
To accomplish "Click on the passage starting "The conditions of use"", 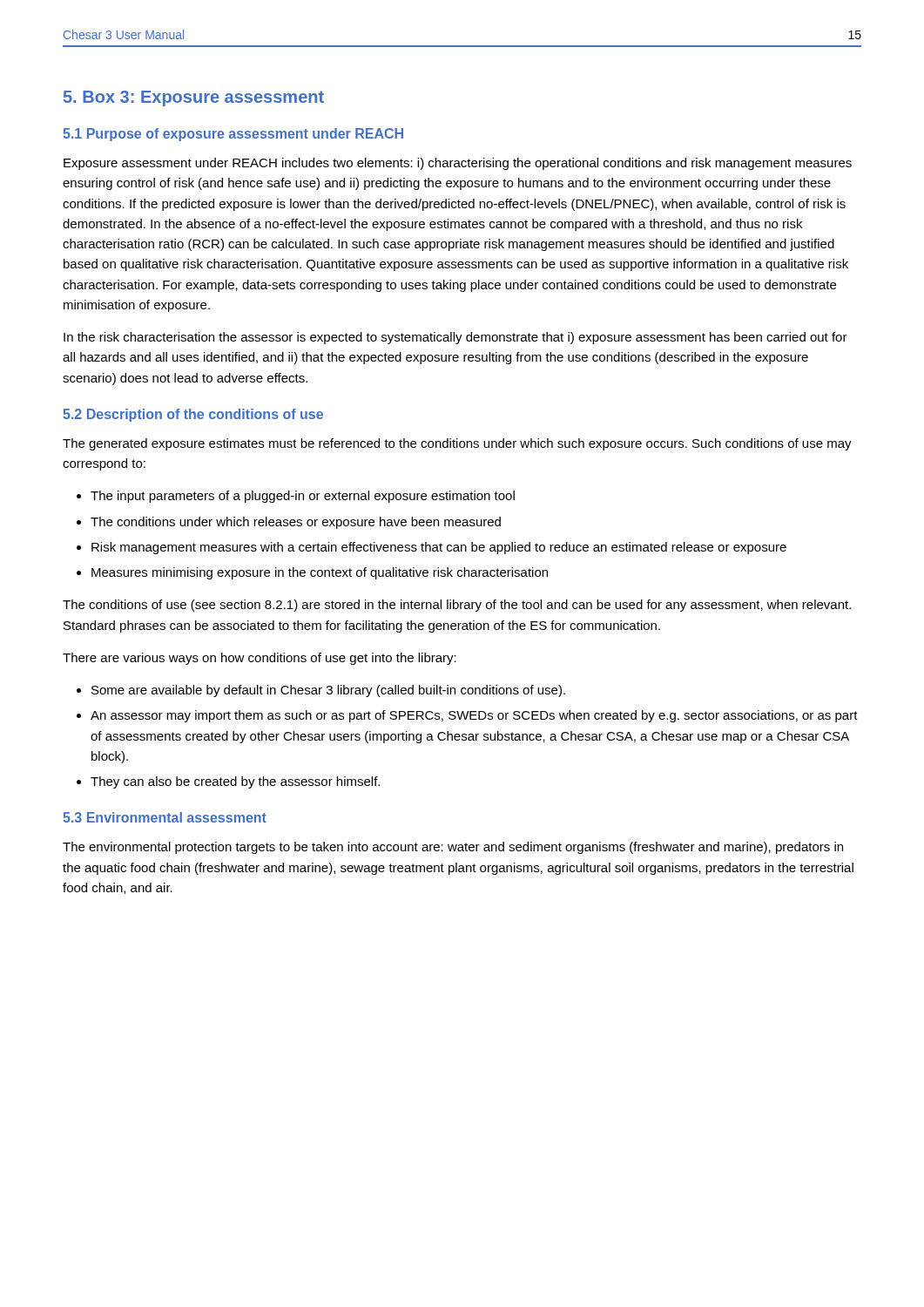I will tap(462, 615).
